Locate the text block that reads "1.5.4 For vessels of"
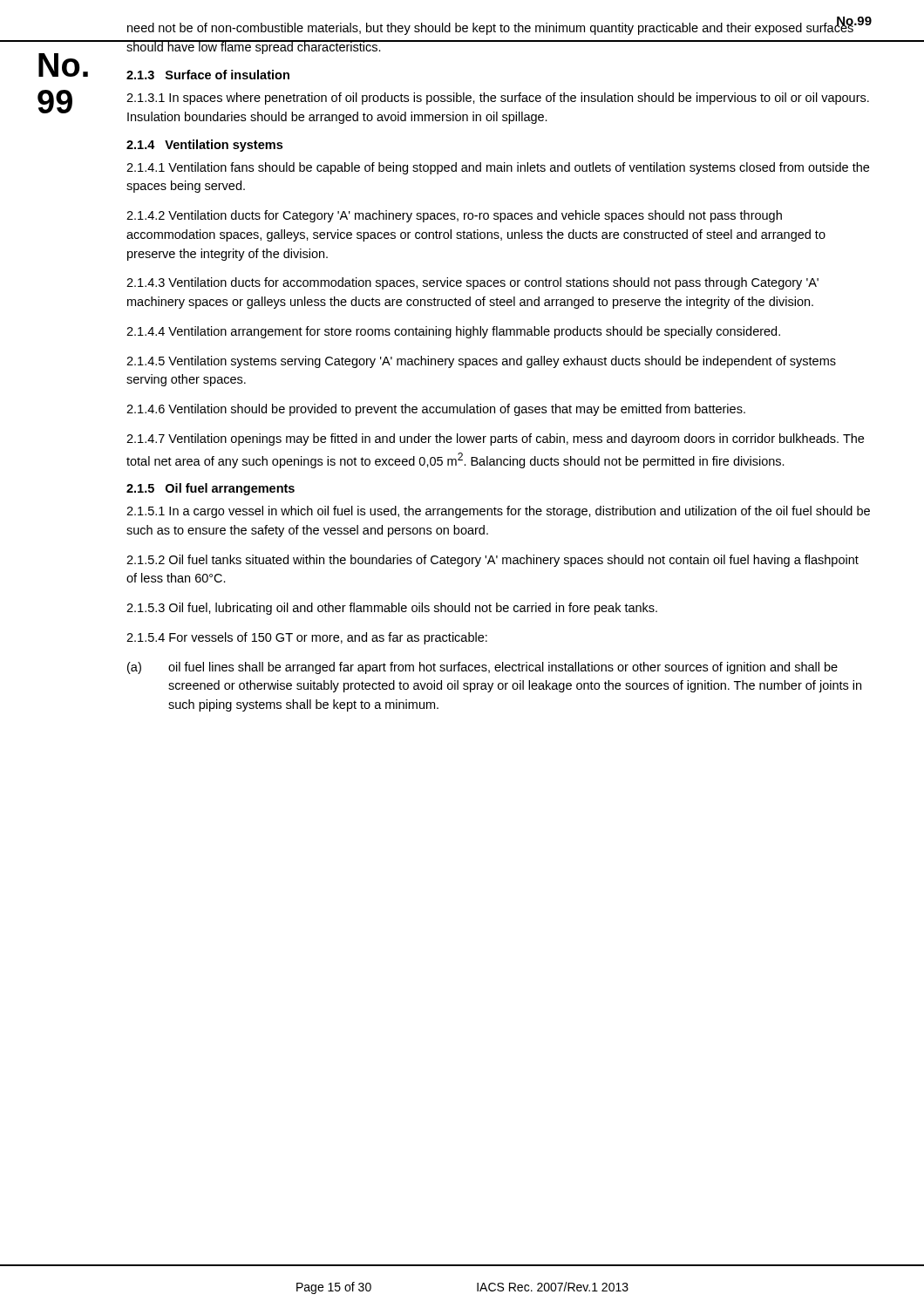 [x=307, y=637]
